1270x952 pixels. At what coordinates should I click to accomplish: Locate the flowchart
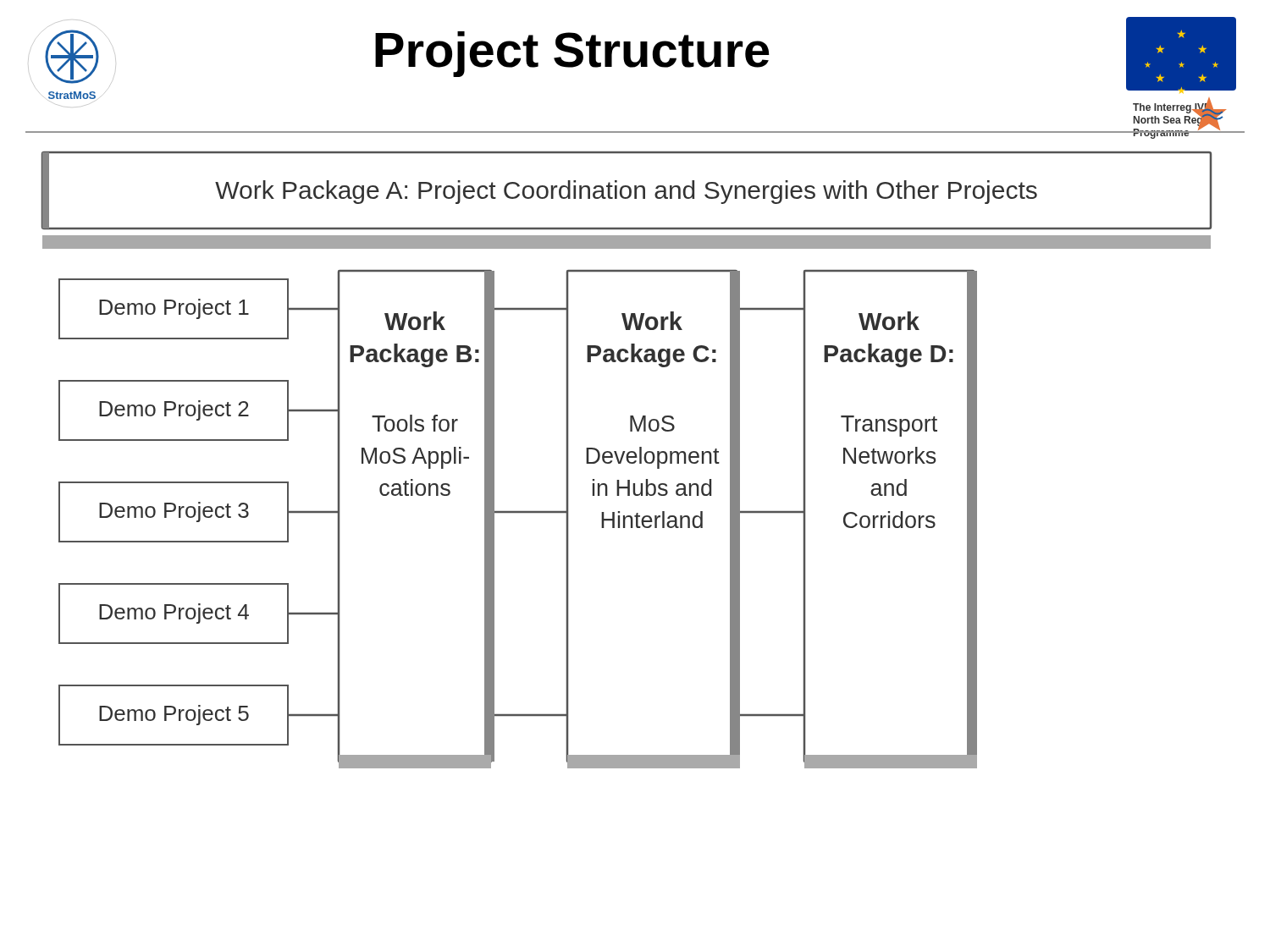tap(635, 535)
